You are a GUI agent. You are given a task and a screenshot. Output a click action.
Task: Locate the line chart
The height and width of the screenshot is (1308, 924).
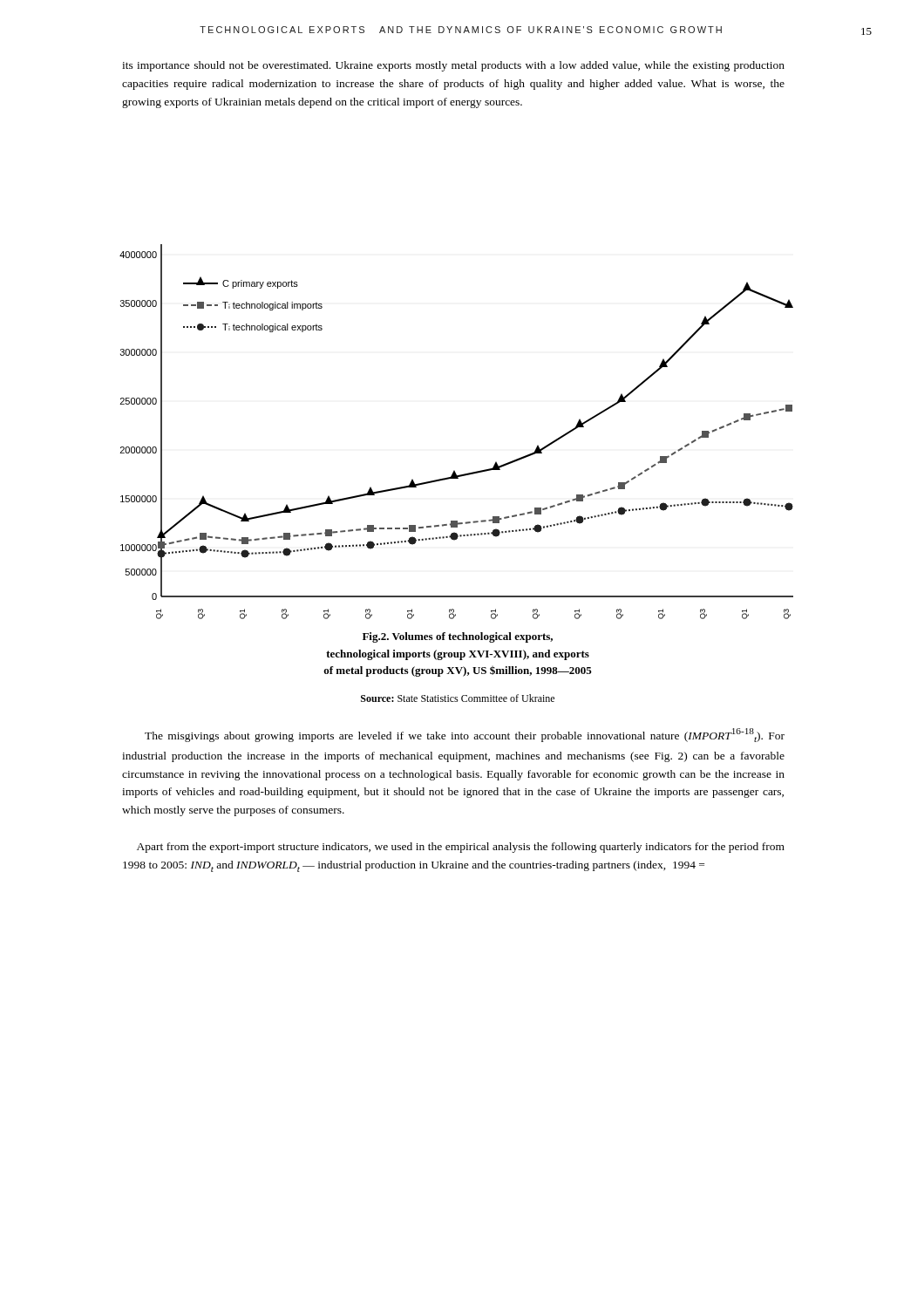pos(458,429)
